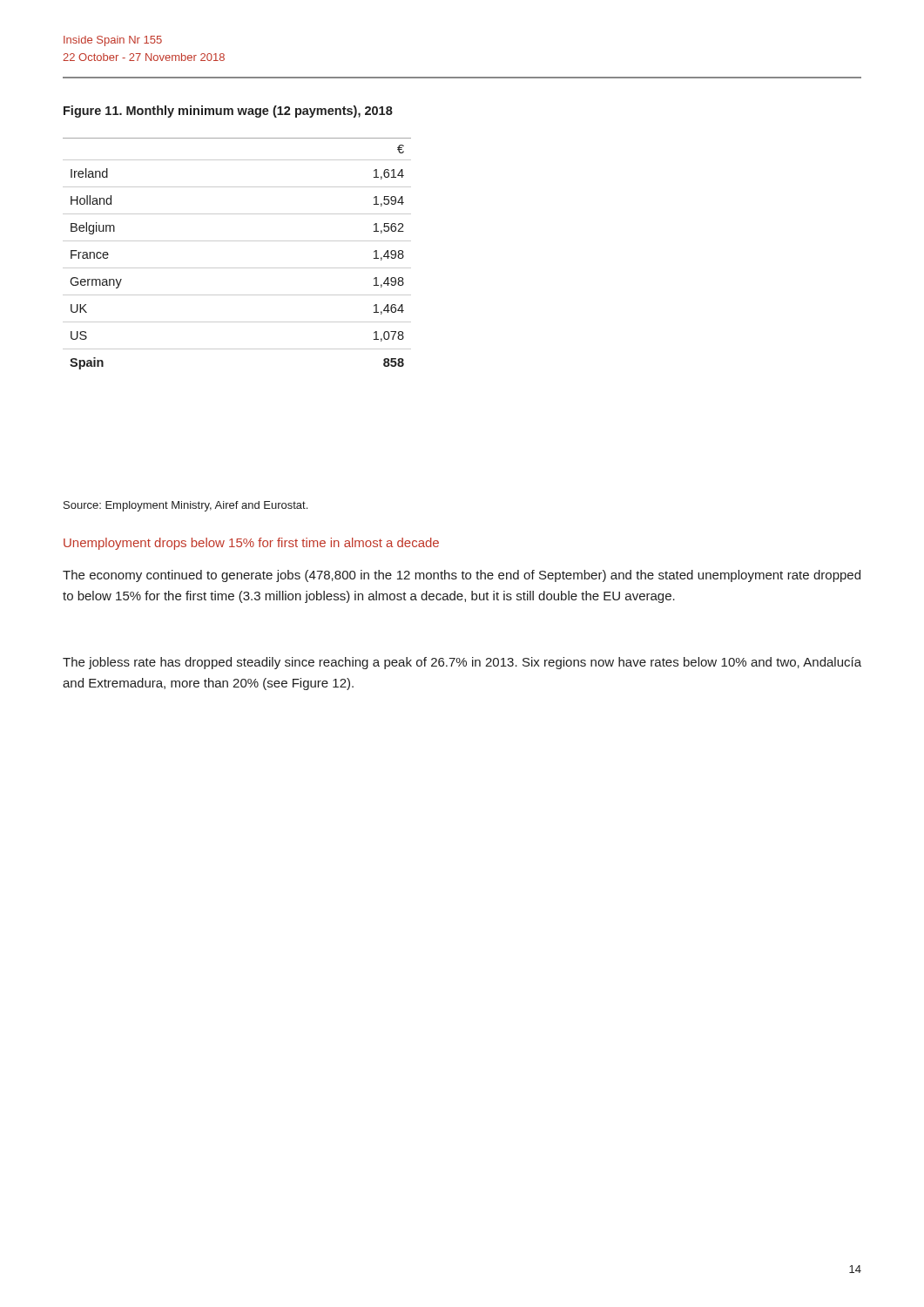Screen dimensions: 1307x924
Task: Find the footnote
Action: coord(186,505)
